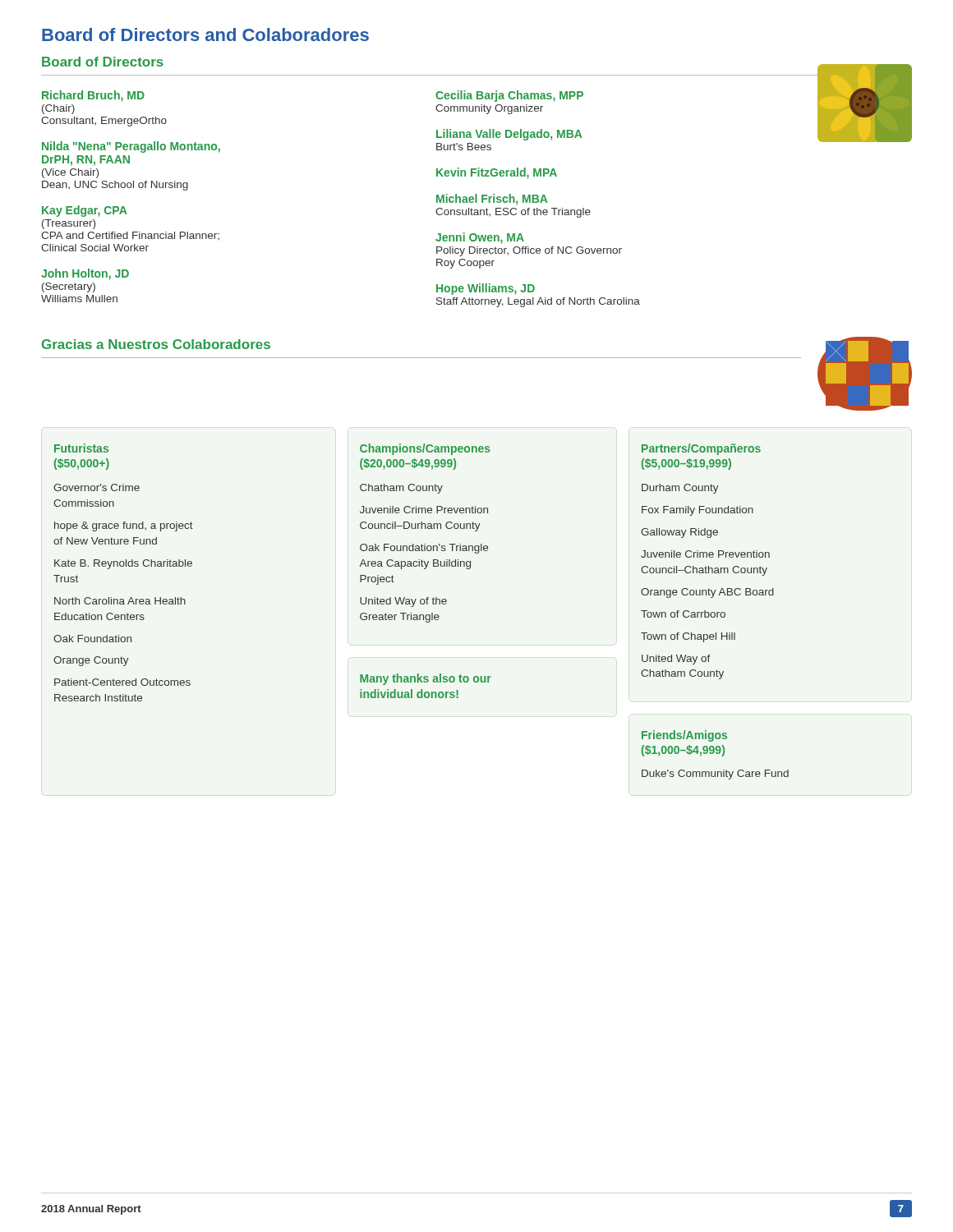Point to "Cecilia Barja Chamas, MPP Community Organizer"
This screenshot has height=1232, width=953.
point(509,96)
